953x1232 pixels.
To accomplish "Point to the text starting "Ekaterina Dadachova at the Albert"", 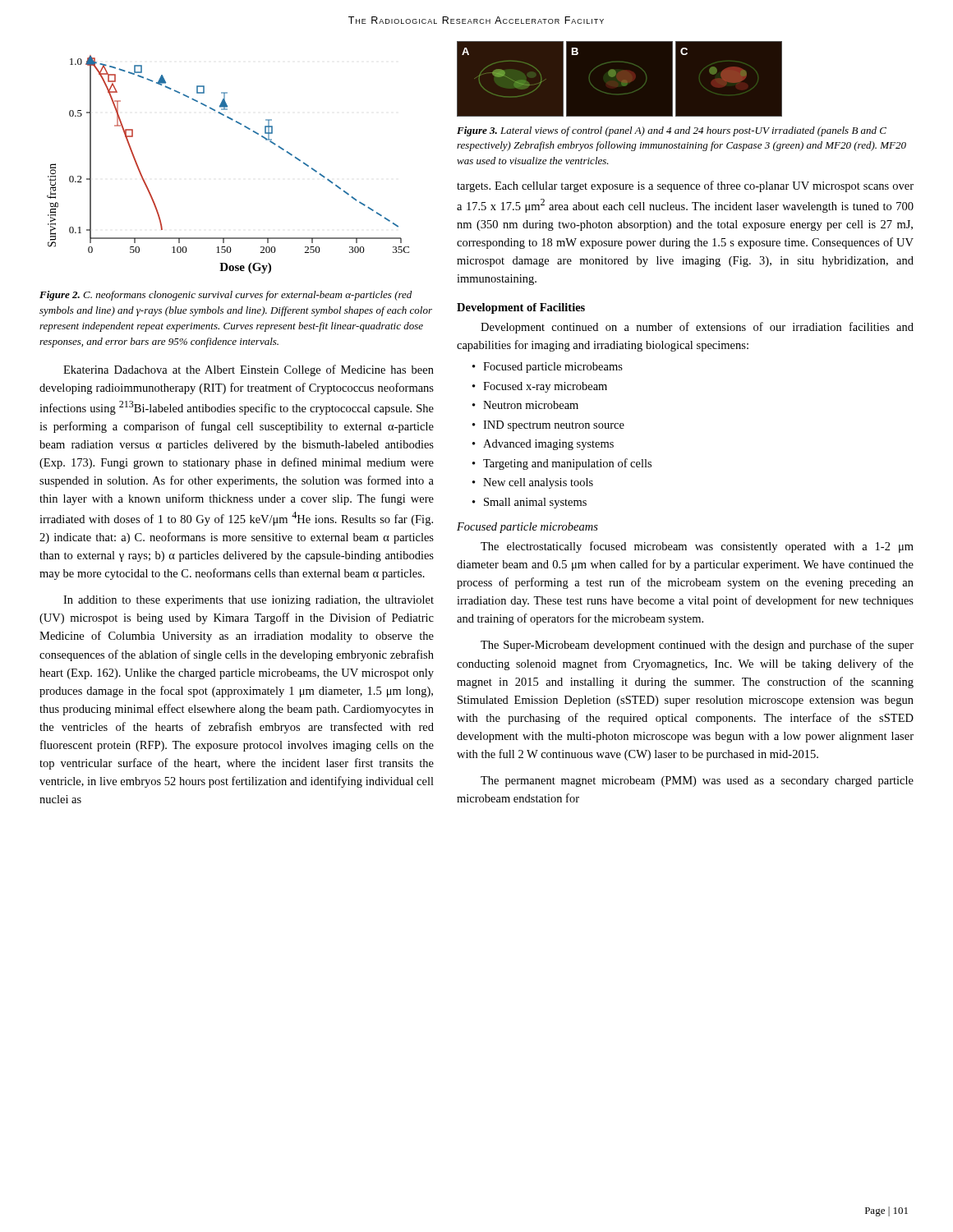I will coord(237,472).
